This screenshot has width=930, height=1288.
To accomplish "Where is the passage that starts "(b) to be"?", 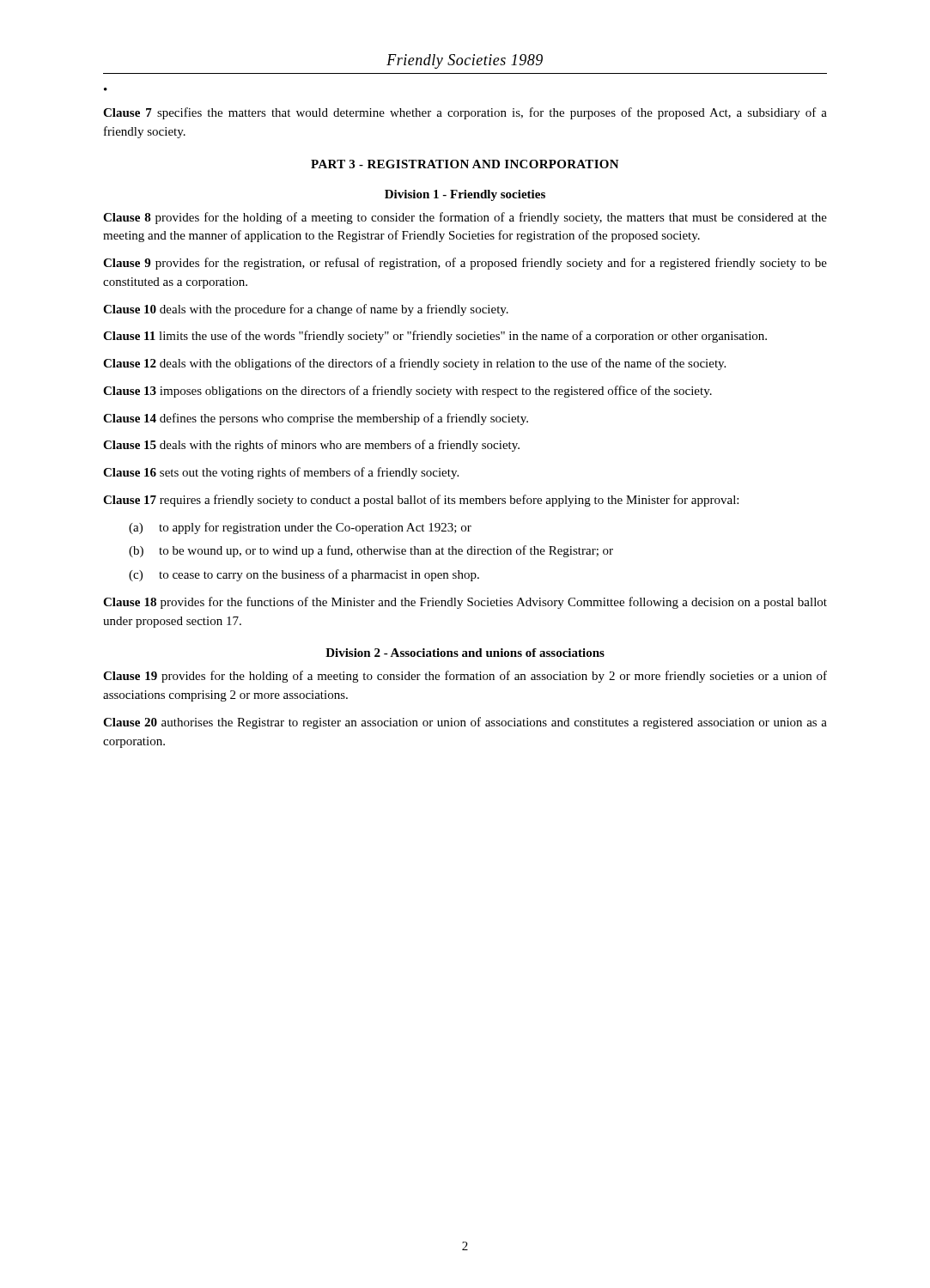I will click(x=478, y=551).
